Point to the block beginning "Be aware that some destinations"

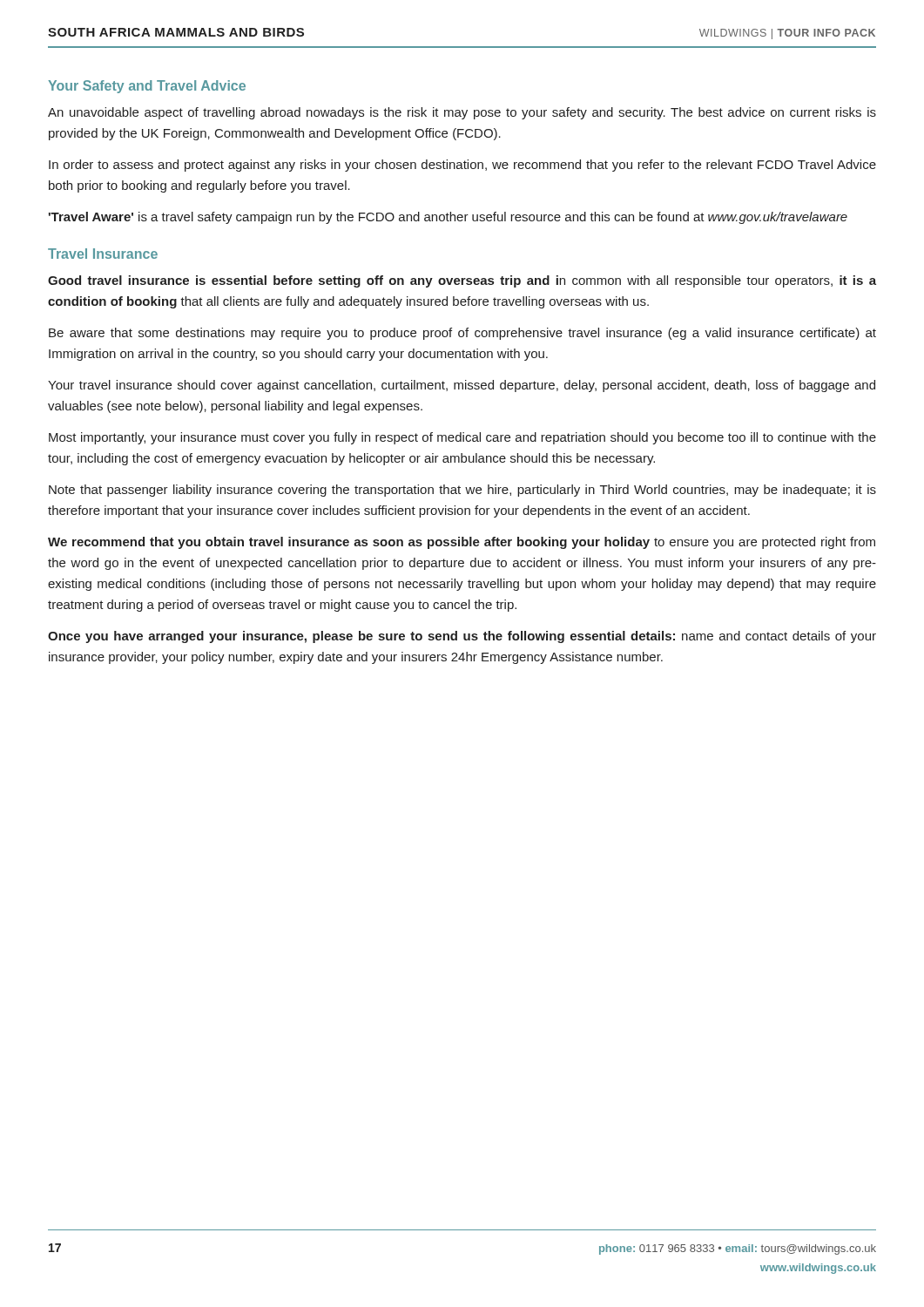click(462, 343)
